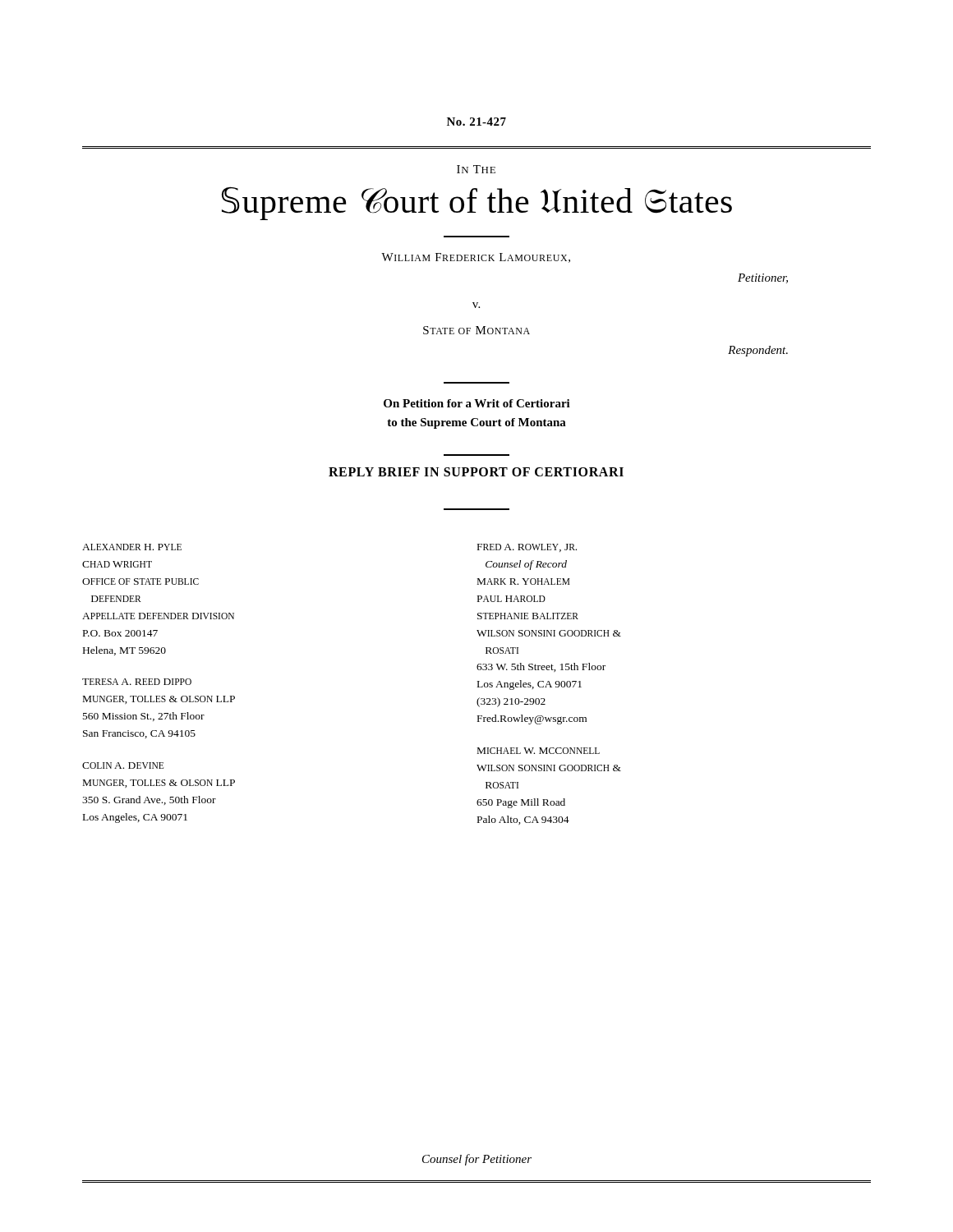Screen dimensions: 1232x953
Task: Point to the block beginning "On Petition for a Writ of Certiorarito"
Action: [476, 413]
